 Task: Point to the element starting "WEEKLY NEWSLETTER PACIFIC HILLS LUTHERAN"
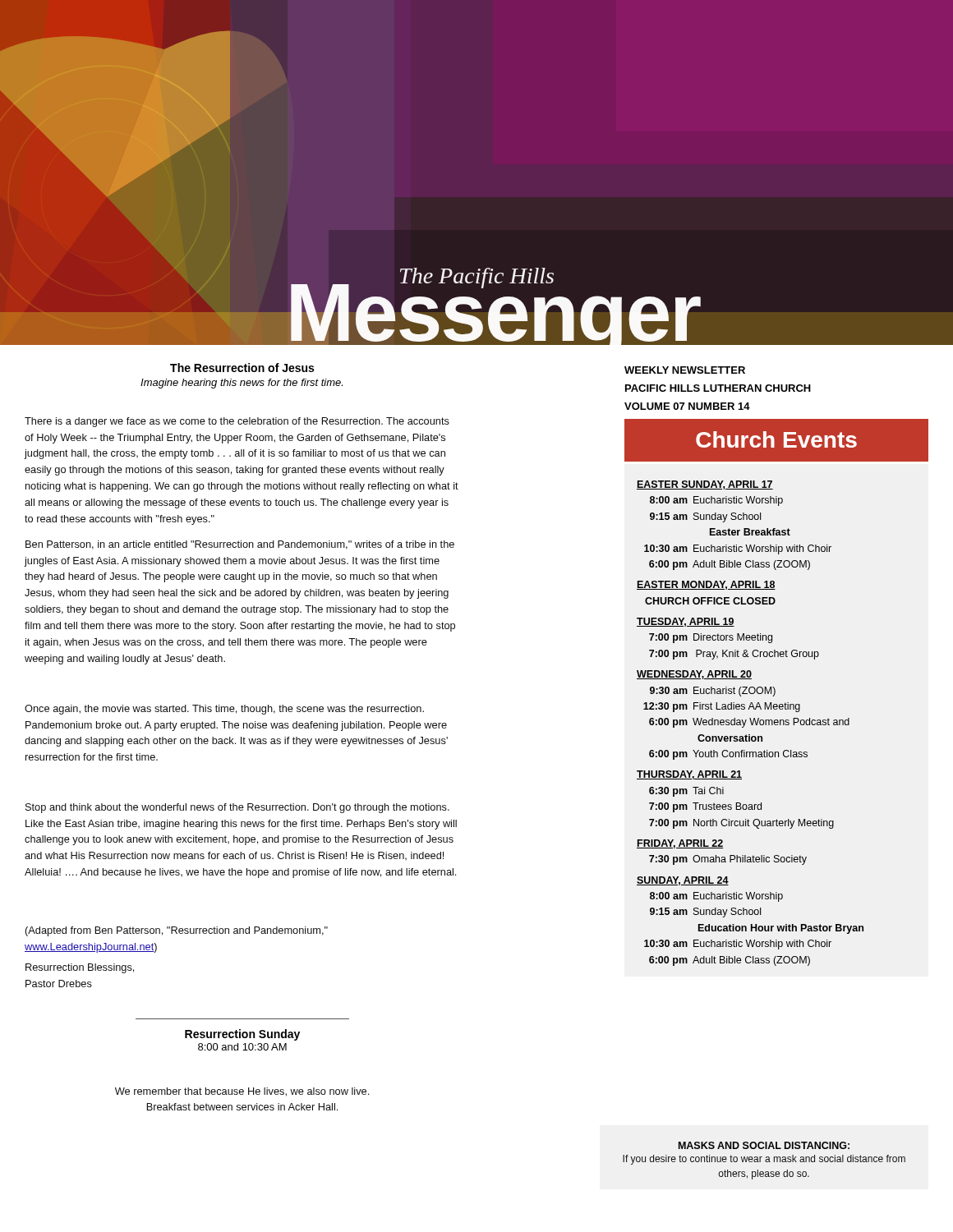coord(776,398)
